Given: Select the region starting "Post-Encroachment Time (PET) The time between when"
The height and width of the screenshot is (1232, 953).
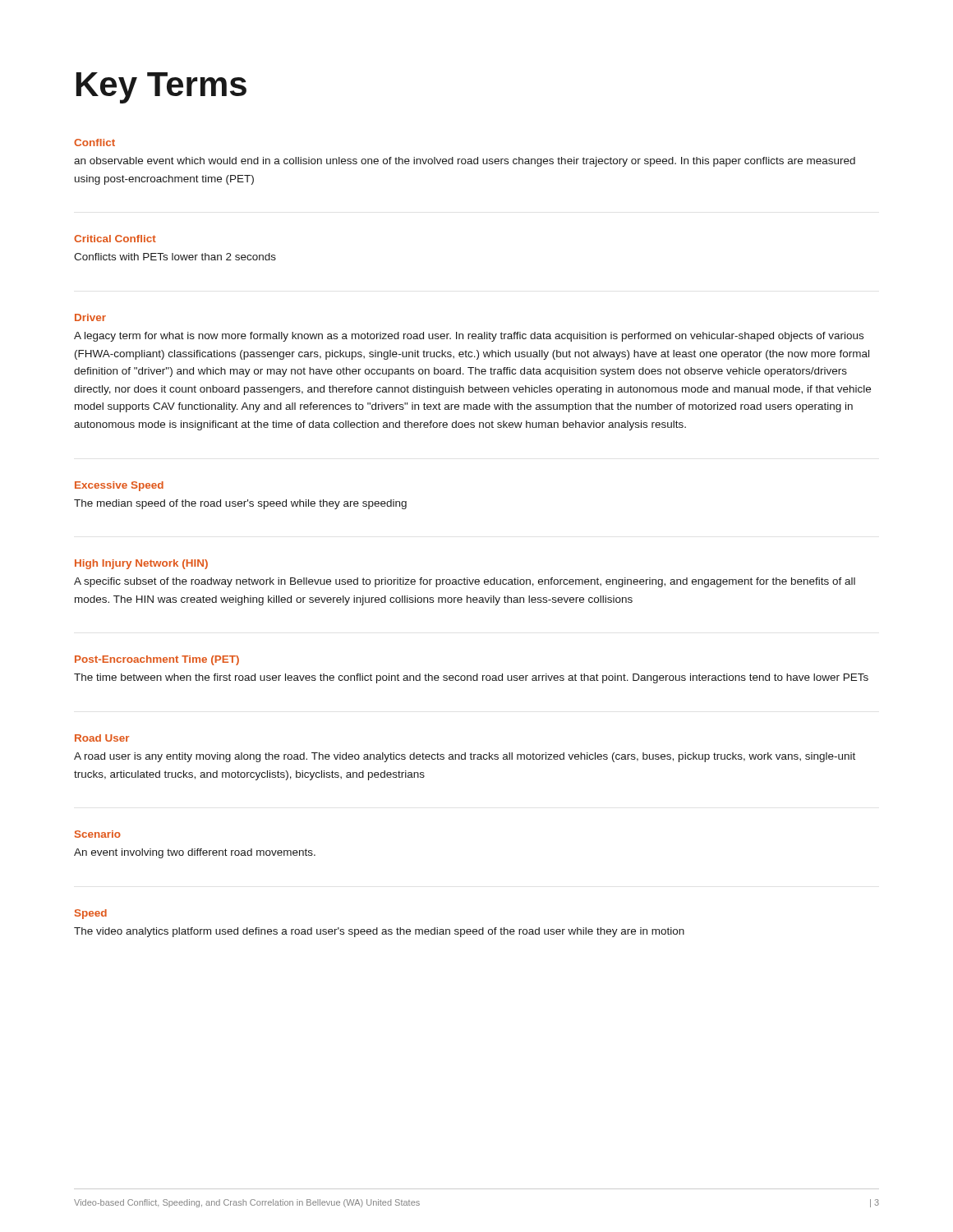Looking at the screenshot, I should [476, 670].
